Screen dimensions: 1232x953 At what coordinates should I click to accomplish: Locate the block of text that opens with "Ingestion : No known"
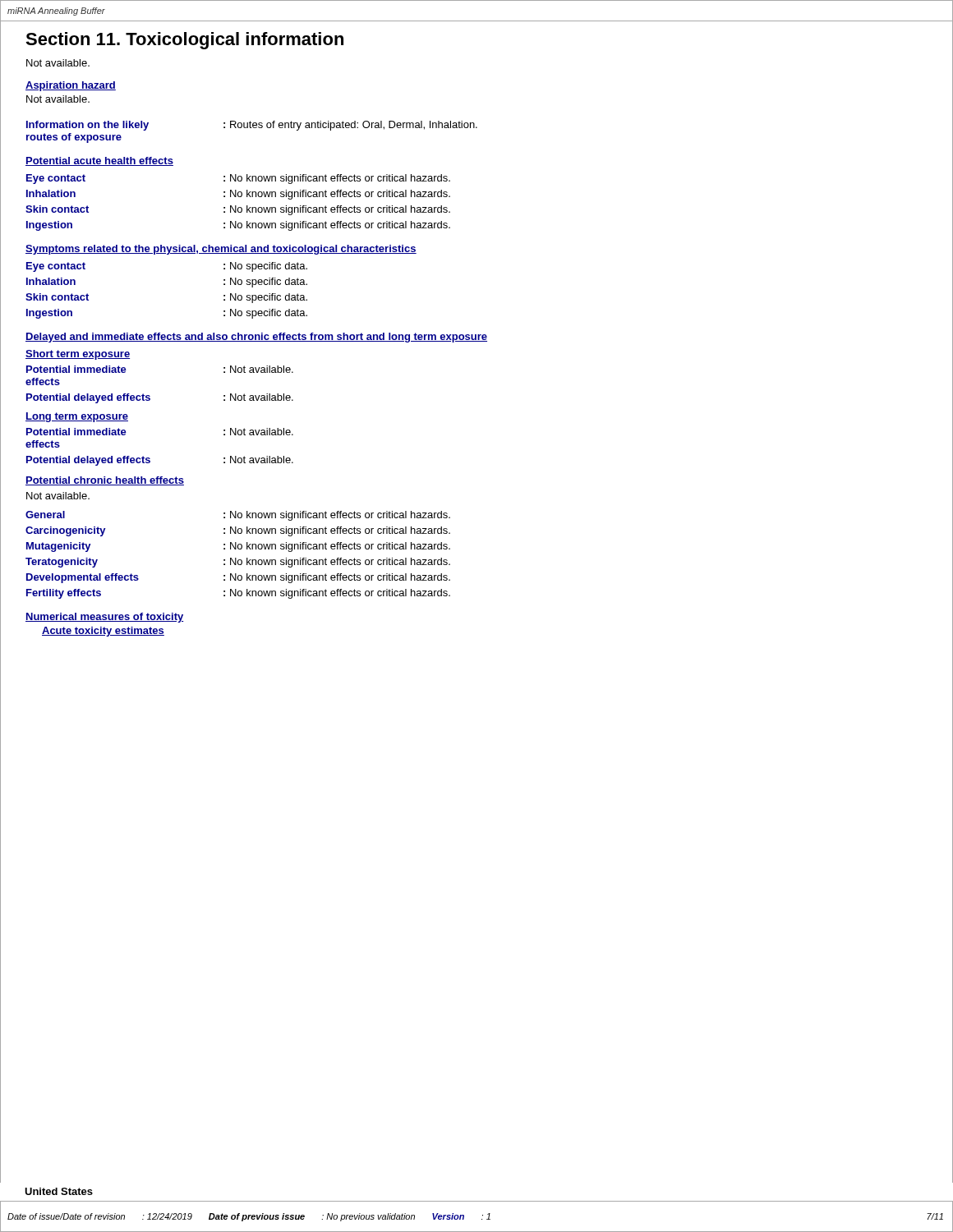tap(238, 226)
